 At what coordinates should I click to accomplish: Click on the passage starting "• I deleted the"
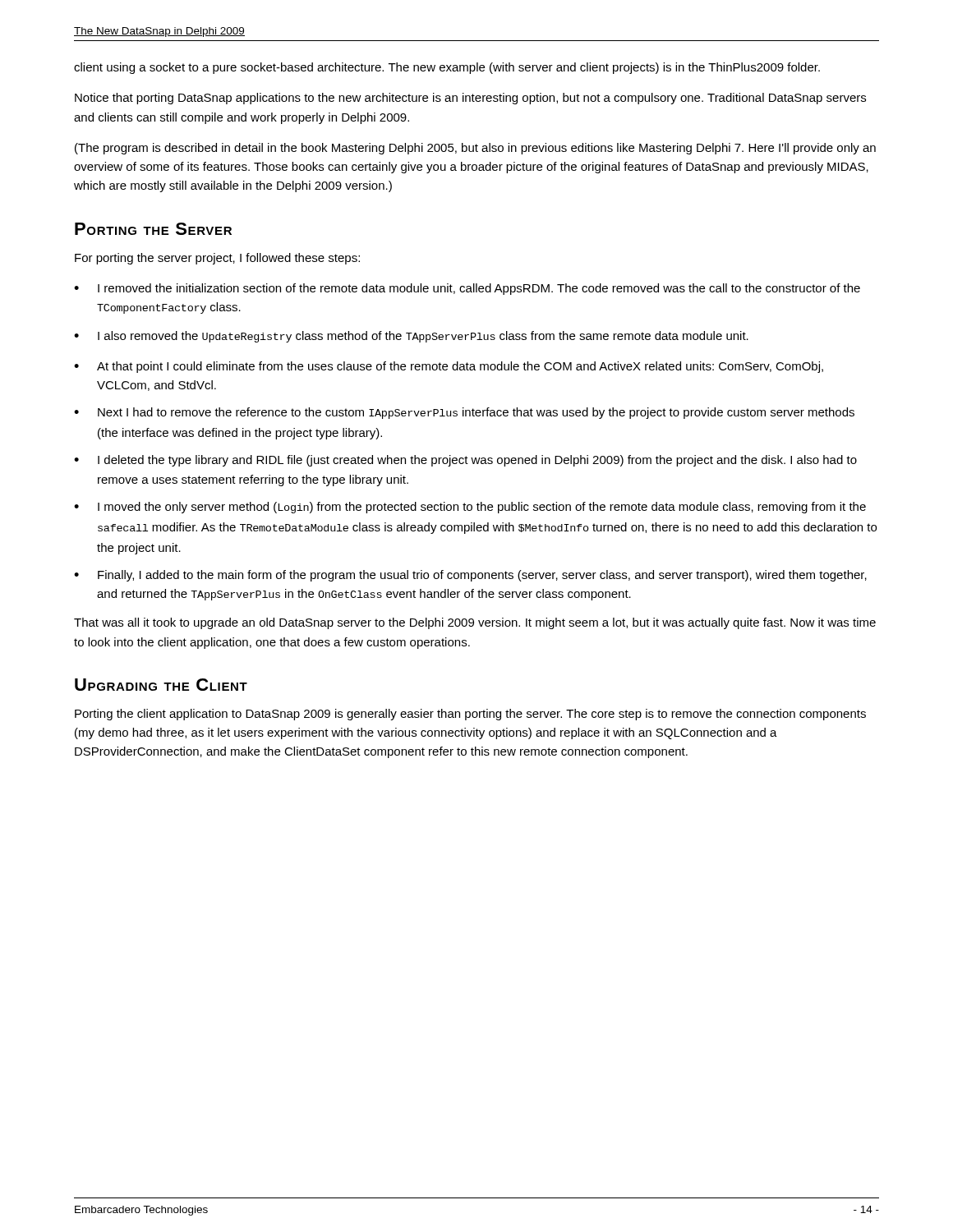[x=476, y=470]
